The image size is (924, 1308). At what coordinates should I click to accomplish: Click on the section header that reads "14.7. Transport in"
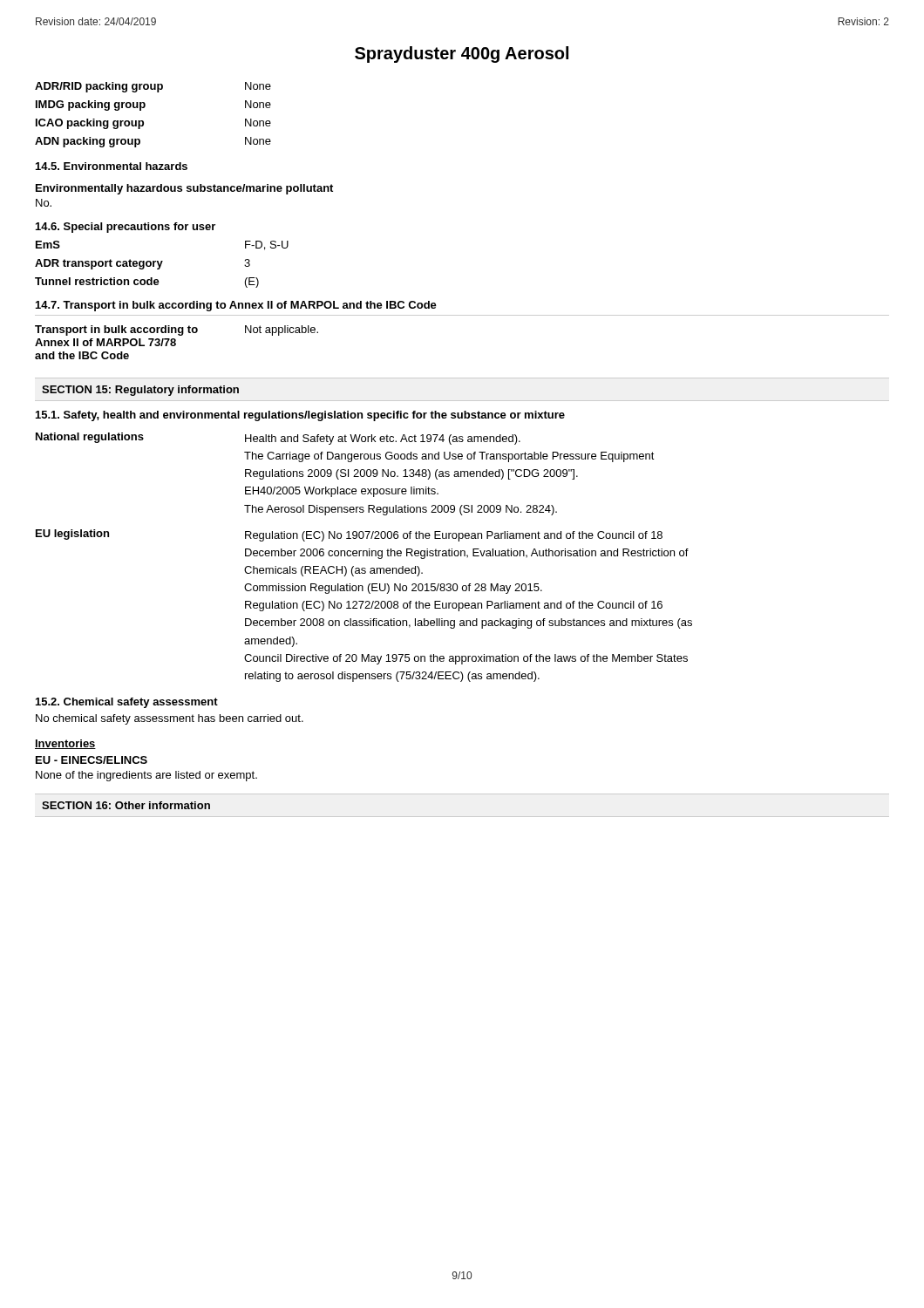[x=236, y=305]
